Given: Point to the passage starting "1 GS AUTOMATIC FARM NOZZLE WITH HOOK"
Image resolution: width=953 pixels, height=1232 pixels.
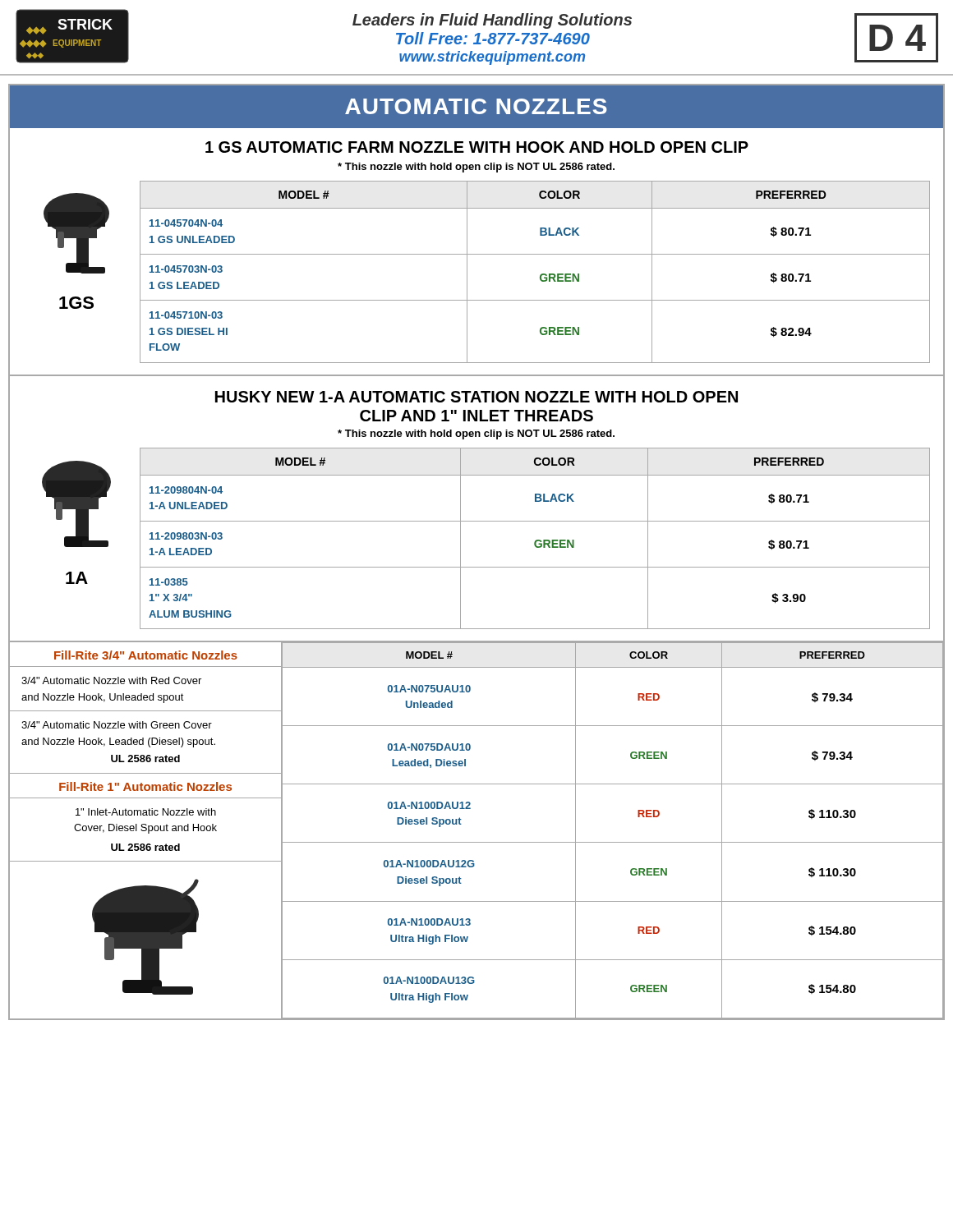Looking at the screenshot, I should [x=476, y=250].
